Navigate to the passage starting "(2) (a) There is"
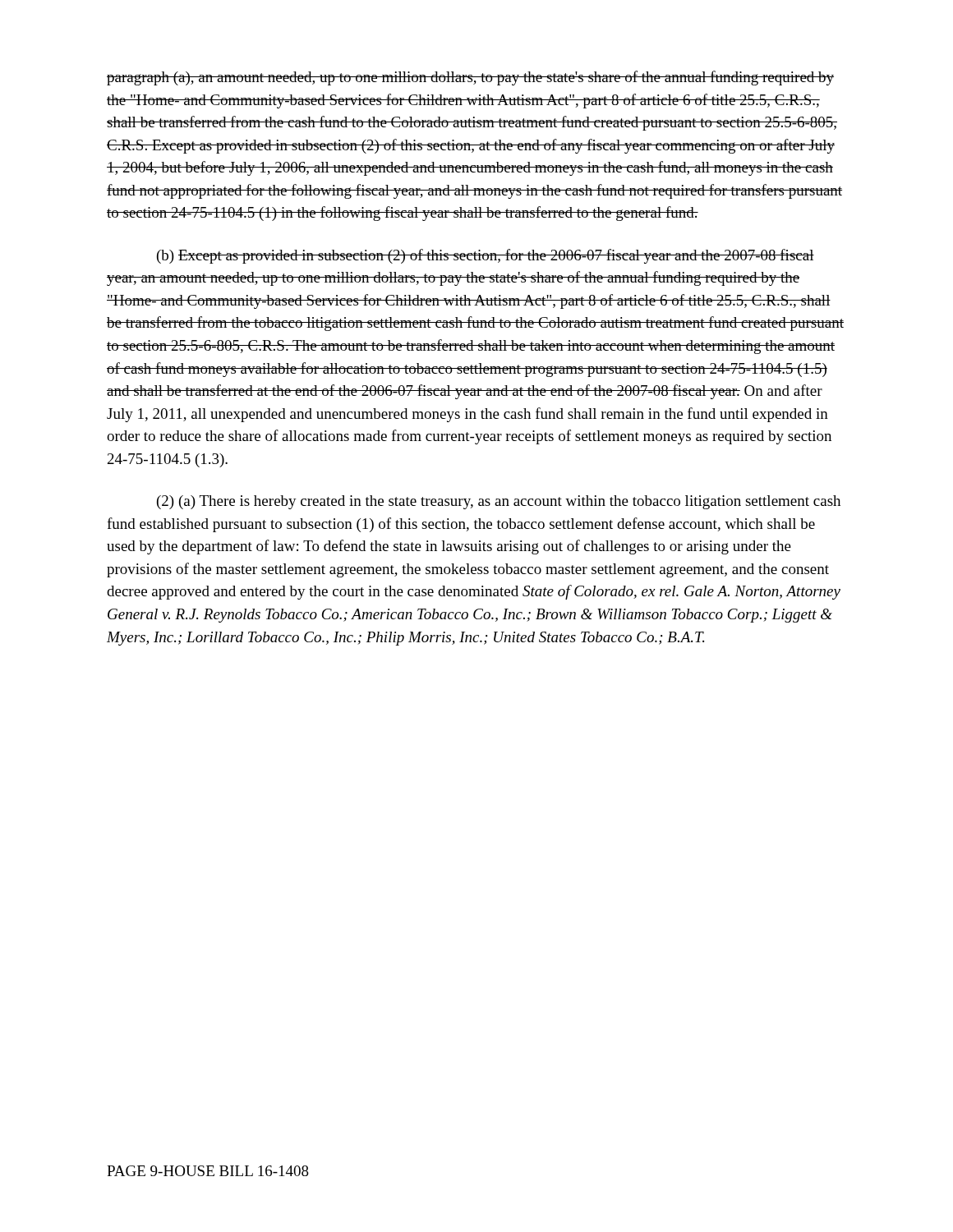 474,569
